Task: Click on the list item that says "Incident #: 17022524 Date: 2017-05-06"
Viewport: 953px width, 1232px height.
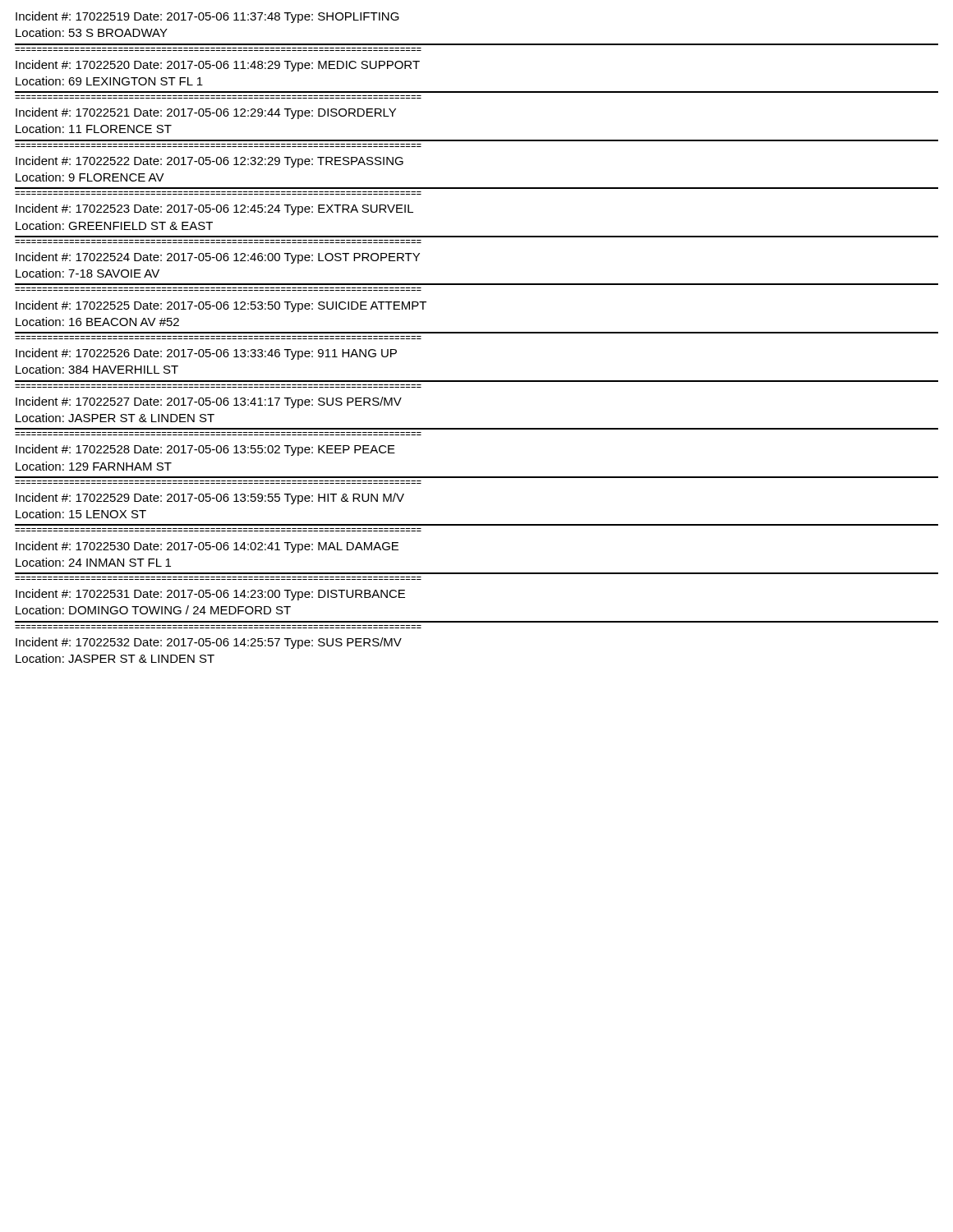Action: point(218,258)
